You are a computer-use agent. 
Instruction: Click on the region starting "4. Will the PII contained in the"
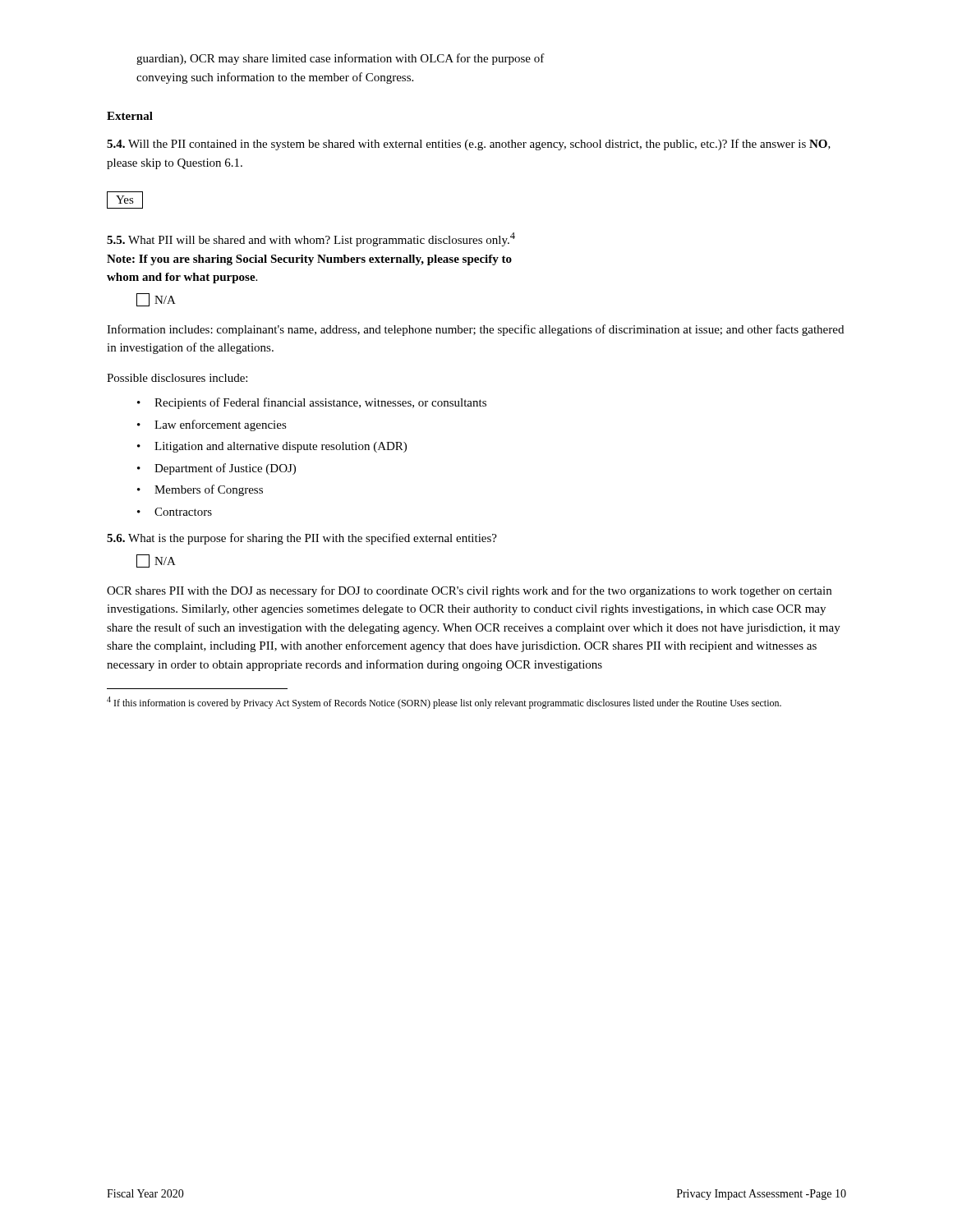pyautogui.click(x=469, y=153)
